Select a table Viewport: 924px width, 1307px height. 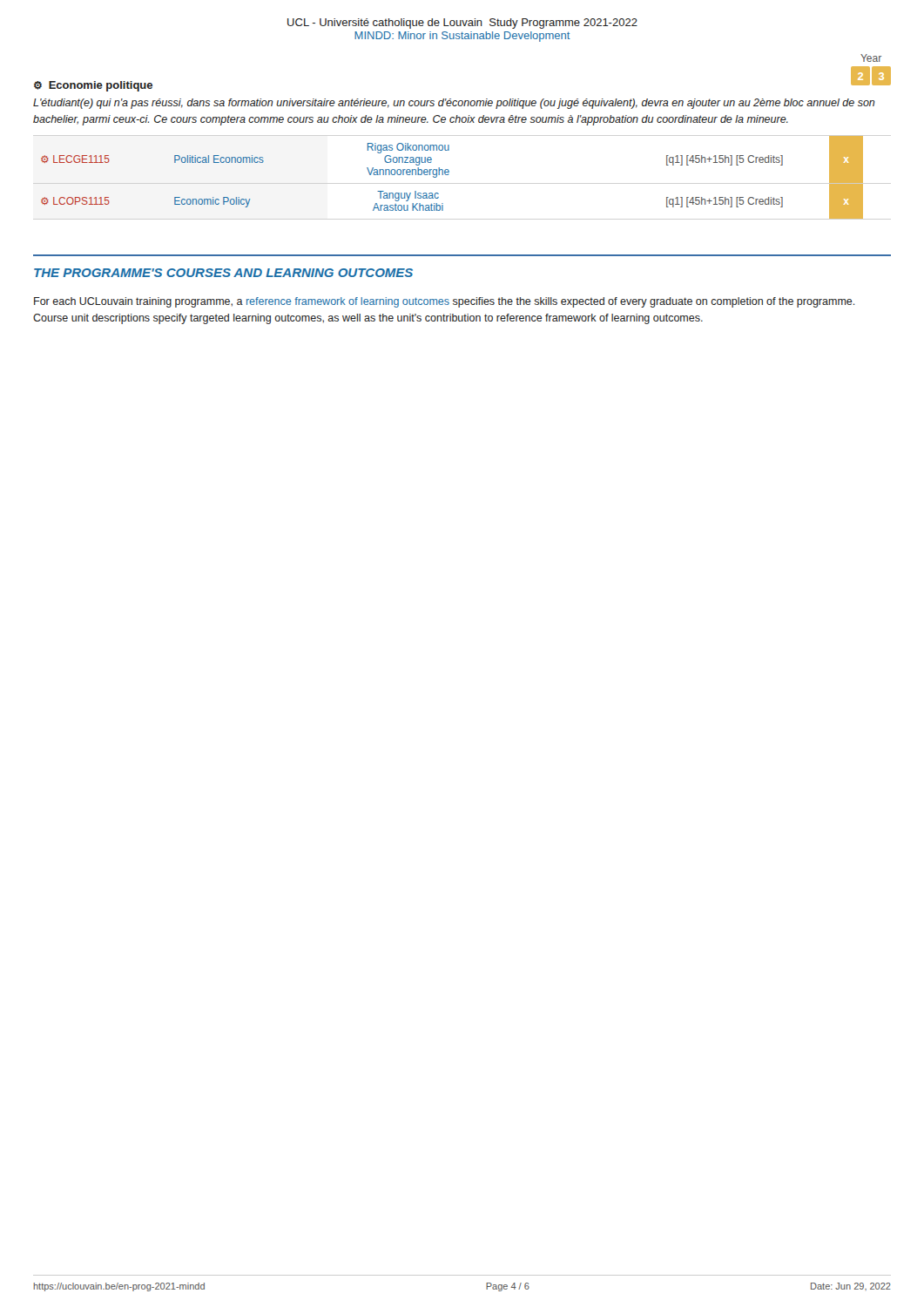462,177
